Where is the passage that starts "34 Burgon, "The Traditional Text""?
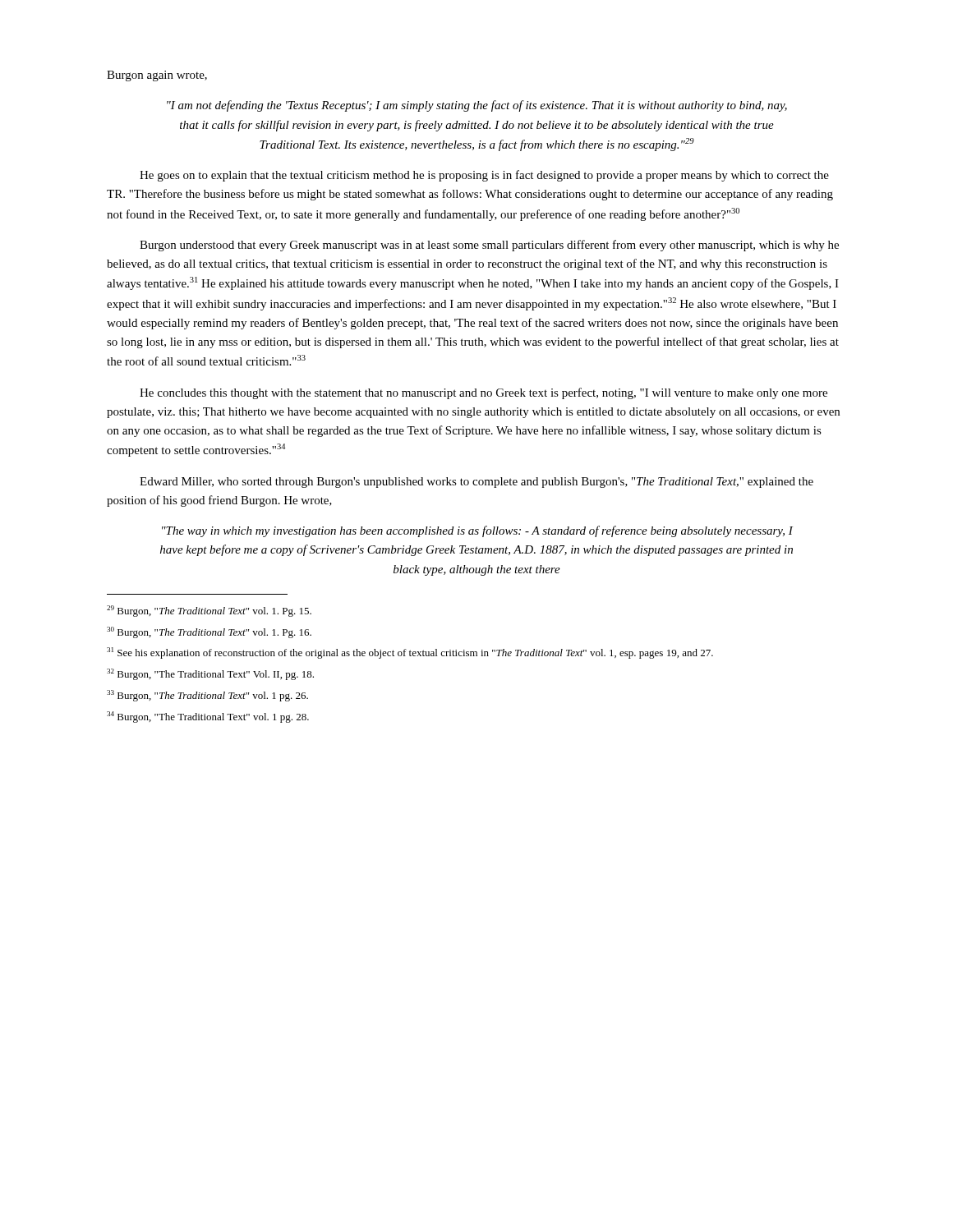953x1232 pixels. [208, 717]
